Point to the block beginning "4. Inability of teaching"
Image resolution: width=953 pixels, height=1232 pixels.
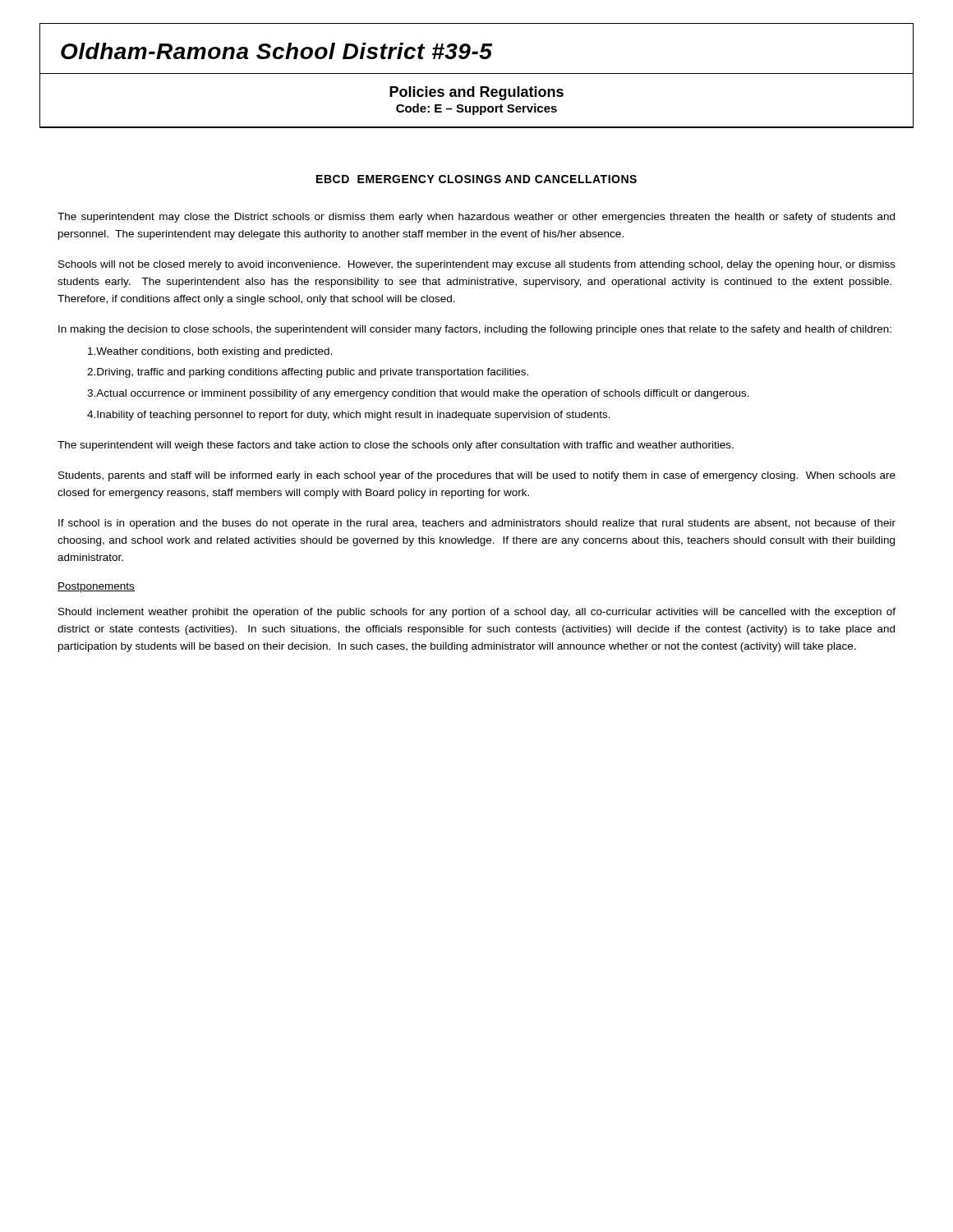click(476, 415)
